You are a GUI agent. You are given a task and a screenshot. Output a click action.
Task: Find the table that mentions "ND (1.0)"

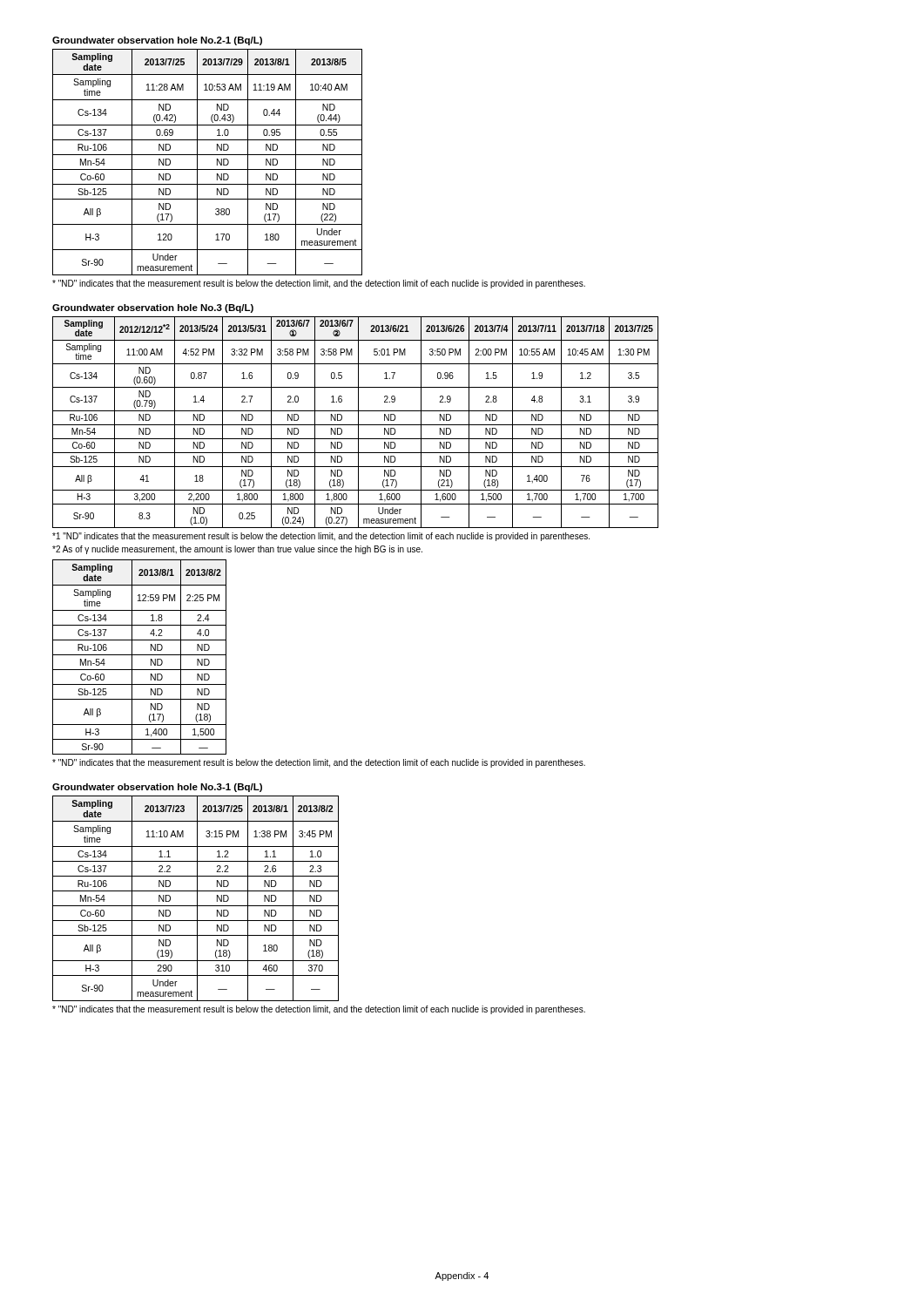pos(462,422)
